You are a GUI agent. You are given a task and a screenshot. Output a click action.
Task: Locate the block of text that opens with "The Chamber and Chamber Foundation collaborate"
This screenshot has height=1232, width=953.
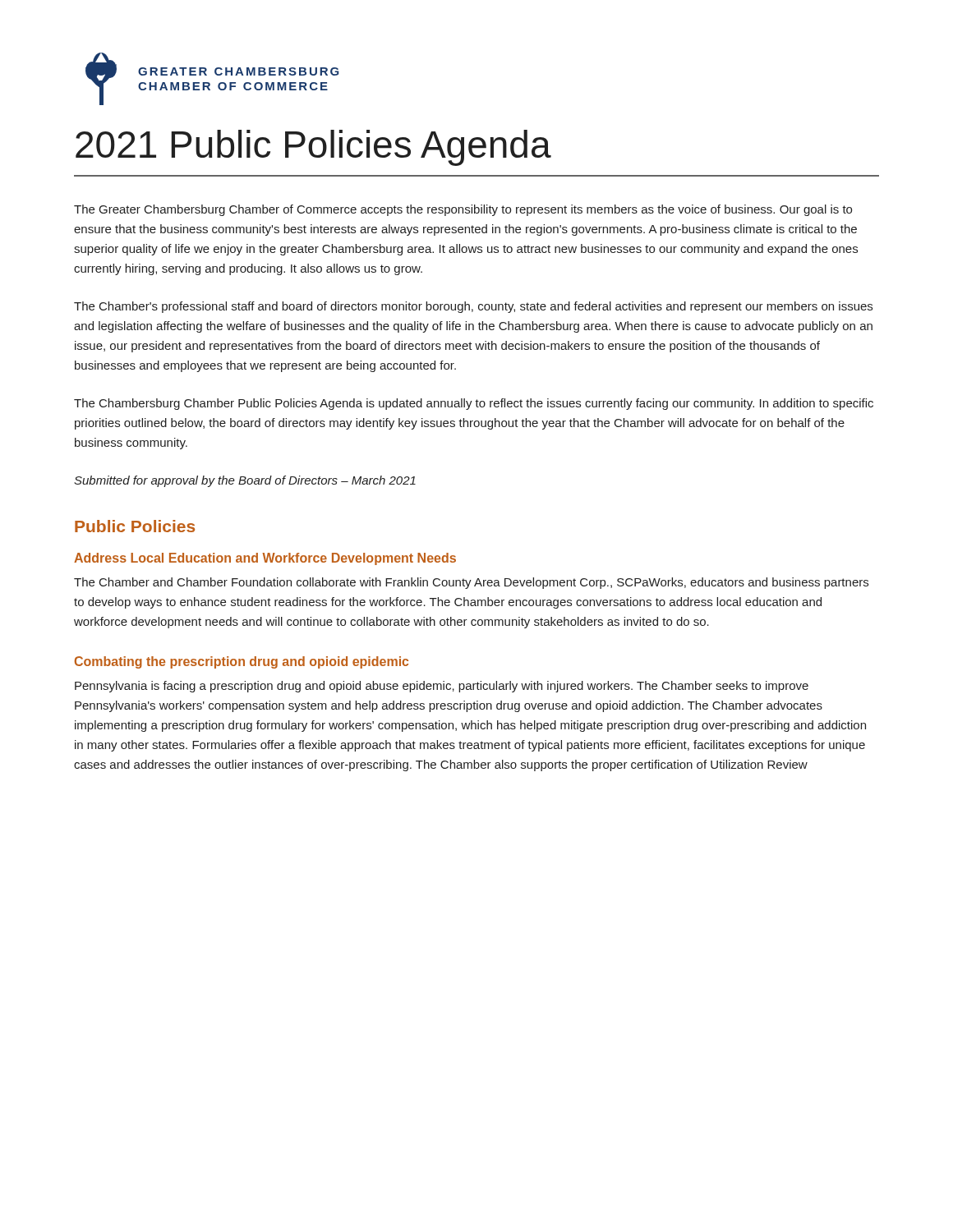pos(471,602)
